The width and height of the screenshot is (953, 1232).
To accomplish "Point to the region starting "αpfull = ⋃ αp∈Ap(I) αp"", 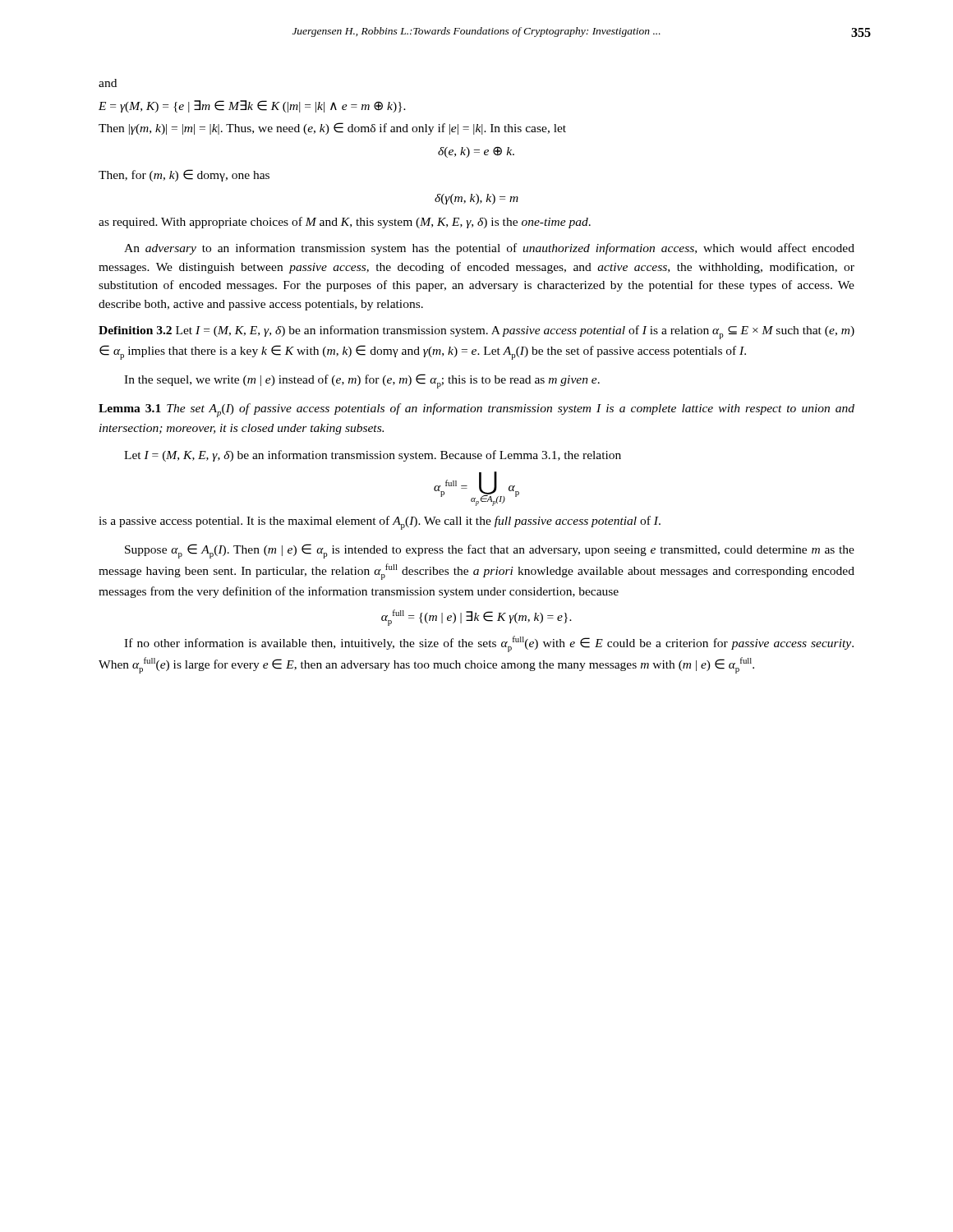I will 476,489.
